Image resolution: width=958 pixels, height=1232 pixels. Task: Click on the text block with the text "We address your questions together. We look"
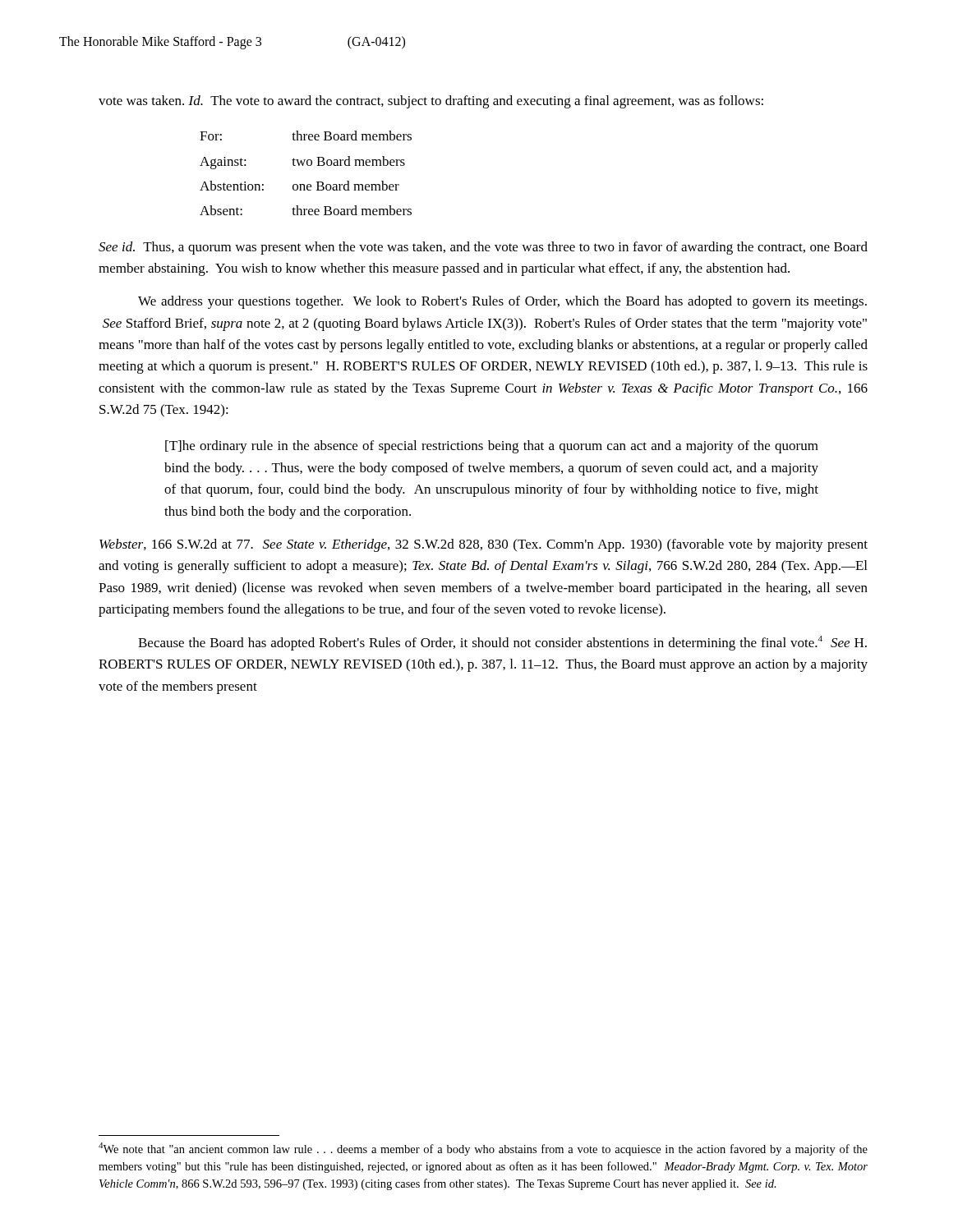pyautogui.click(x=483, y=355)
